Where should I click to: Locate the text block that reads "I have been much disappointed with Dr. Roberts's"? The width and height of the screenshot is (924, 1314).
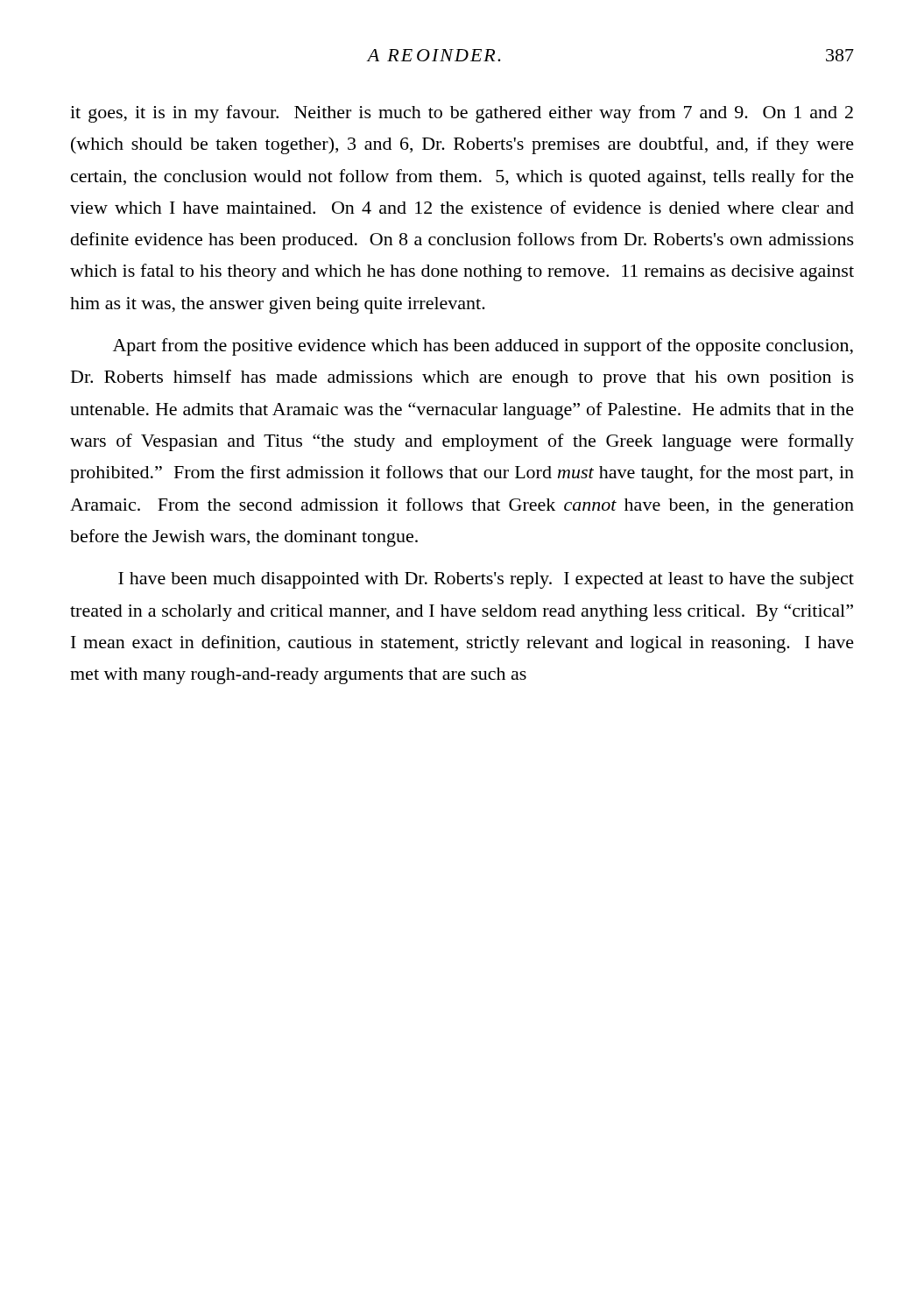pyautogui.click(x=462, y=626)
